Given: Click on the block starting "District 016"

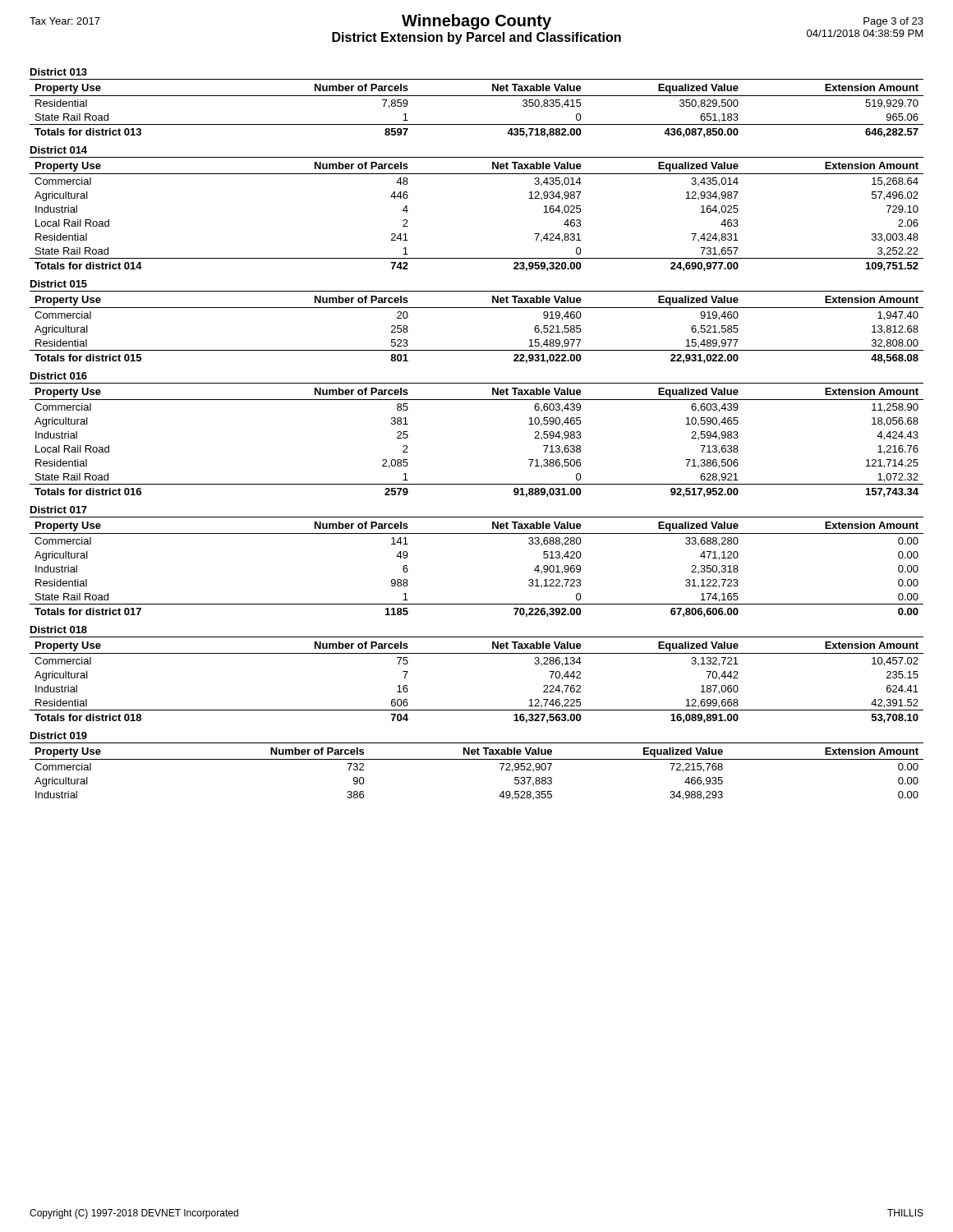Looking at the screenshot, I should pos(58,376).
